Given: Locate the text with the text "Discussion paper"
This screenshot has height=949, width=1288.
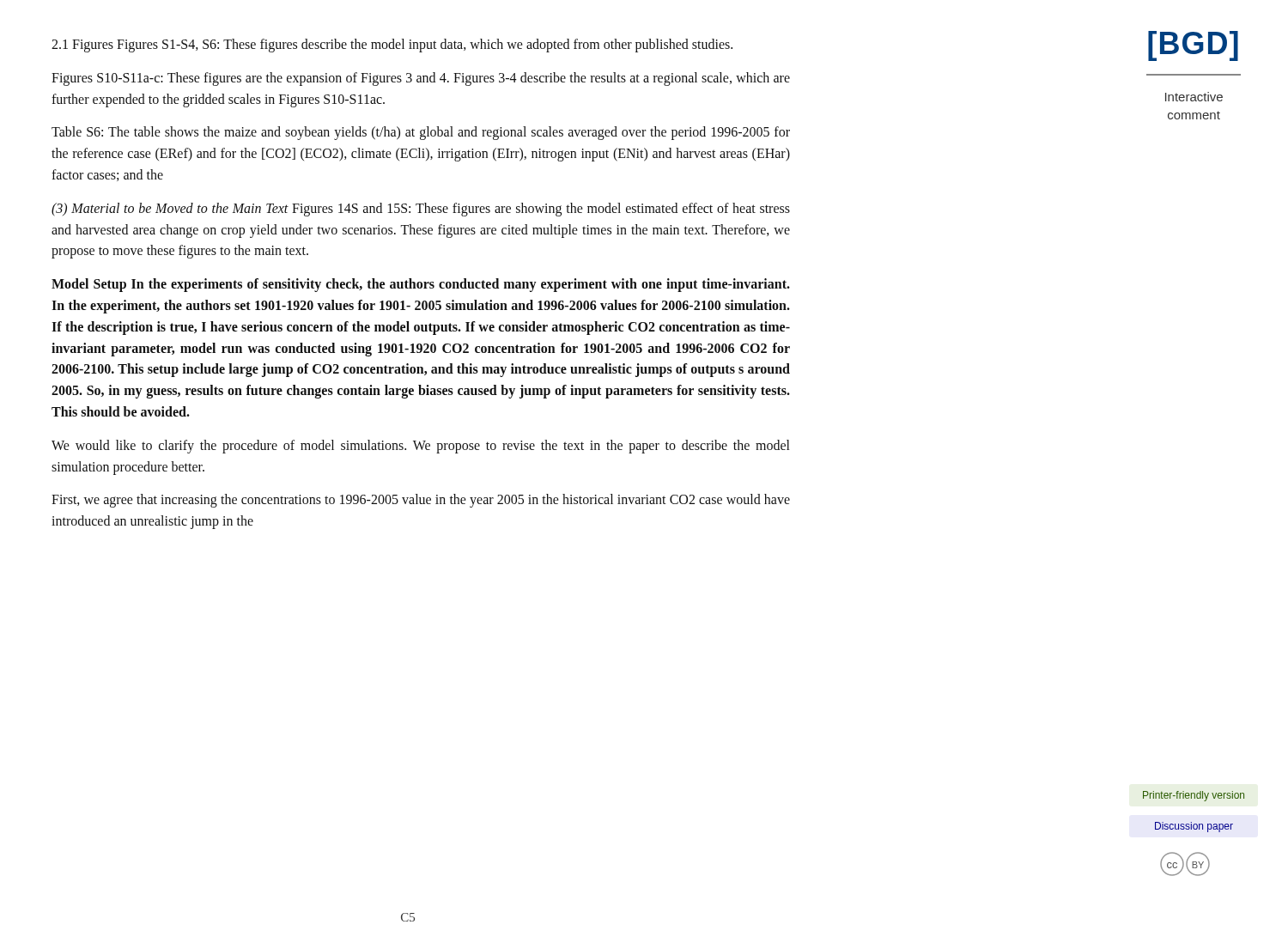Looking at the screenshot, I should (x=1194, y=826).
